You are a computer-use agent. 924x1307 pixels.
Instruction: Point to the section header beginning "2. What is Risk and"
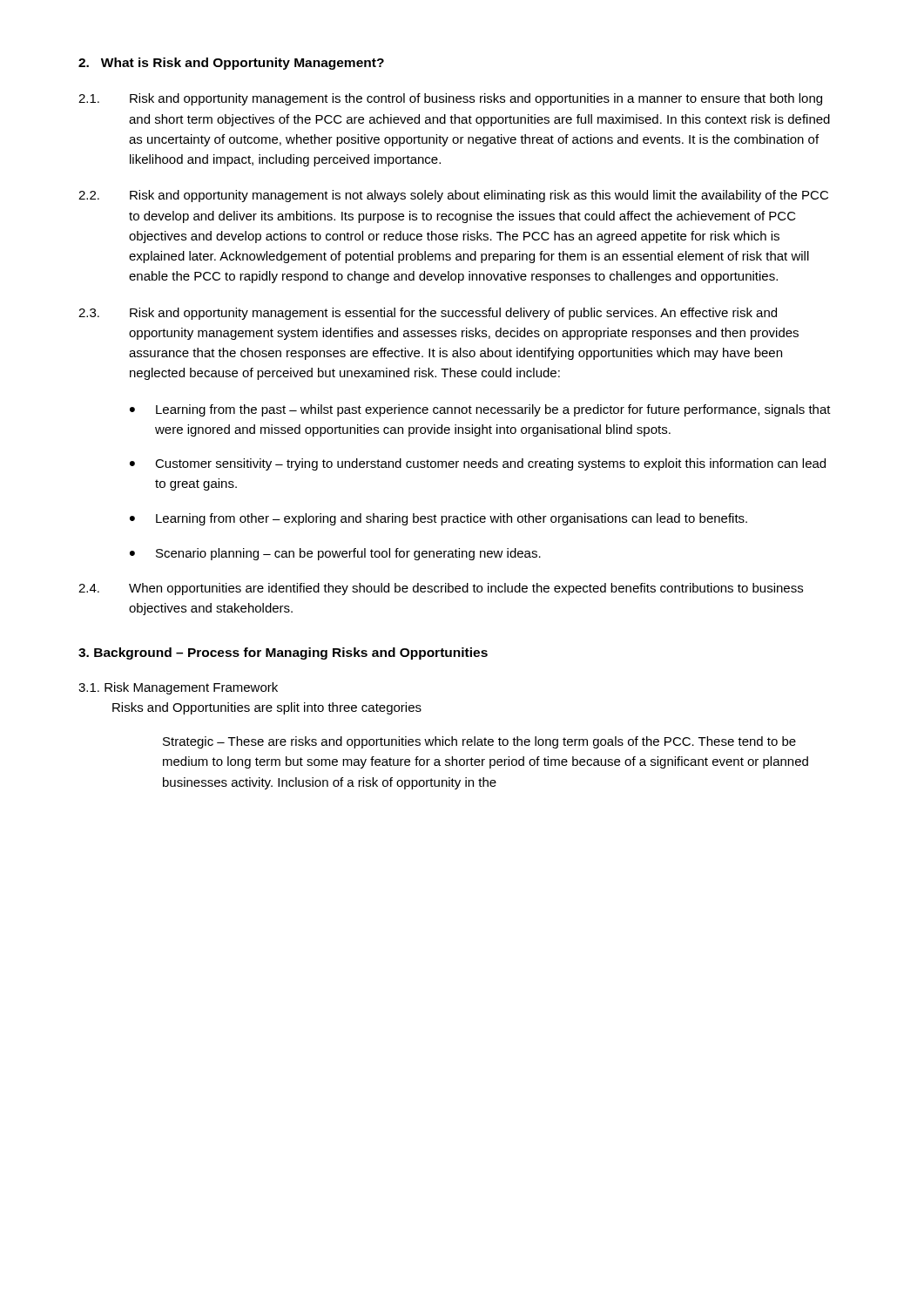231,62
